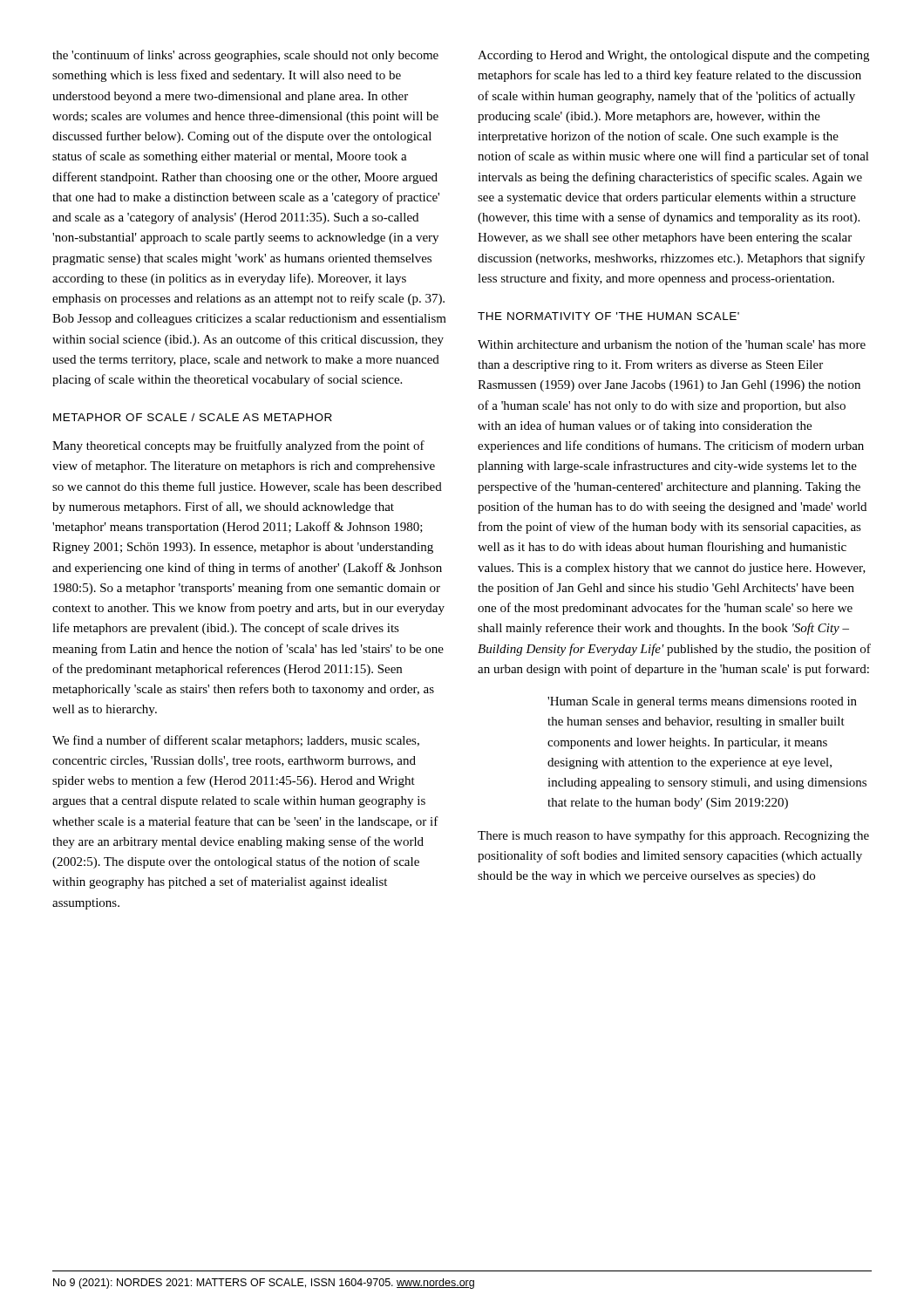The image size is (924, 1308).
Task: Locate the text block that says "Within architecture and urbanism the"
Action: click(675, 507)
